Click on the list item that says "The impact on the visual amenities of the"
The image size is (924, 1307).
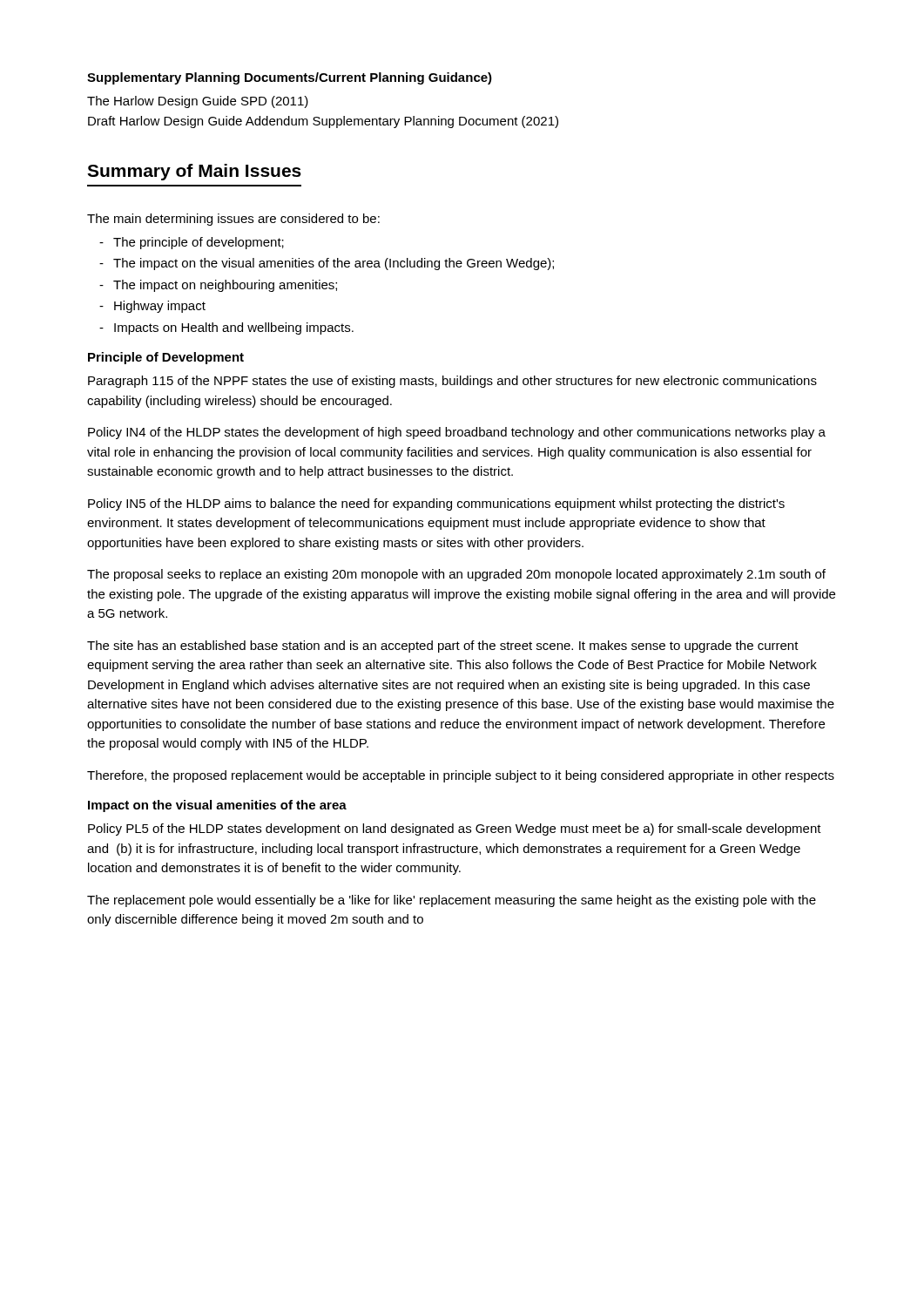334,263
